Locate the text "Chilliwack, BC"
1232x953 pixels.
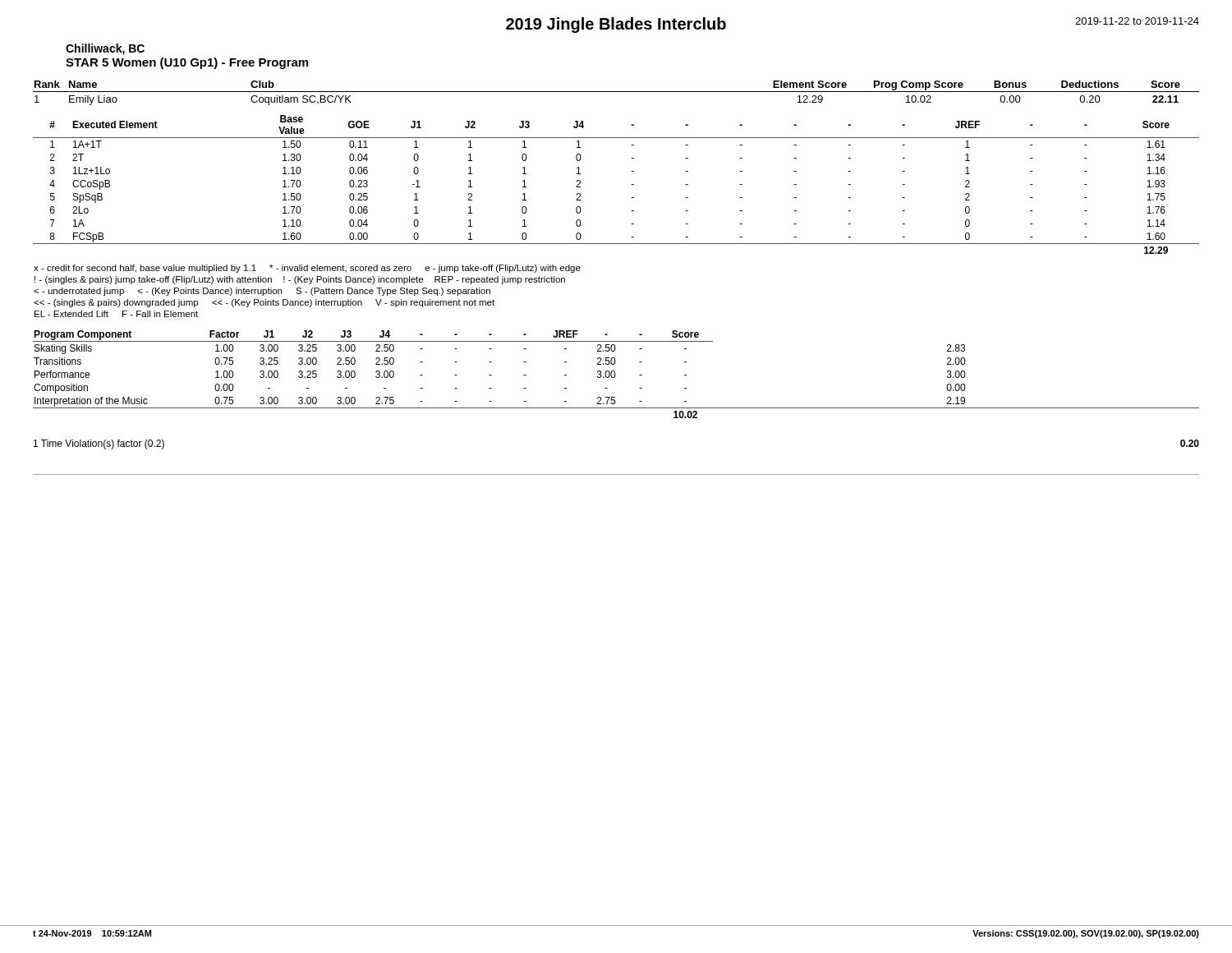click(105, 49)
